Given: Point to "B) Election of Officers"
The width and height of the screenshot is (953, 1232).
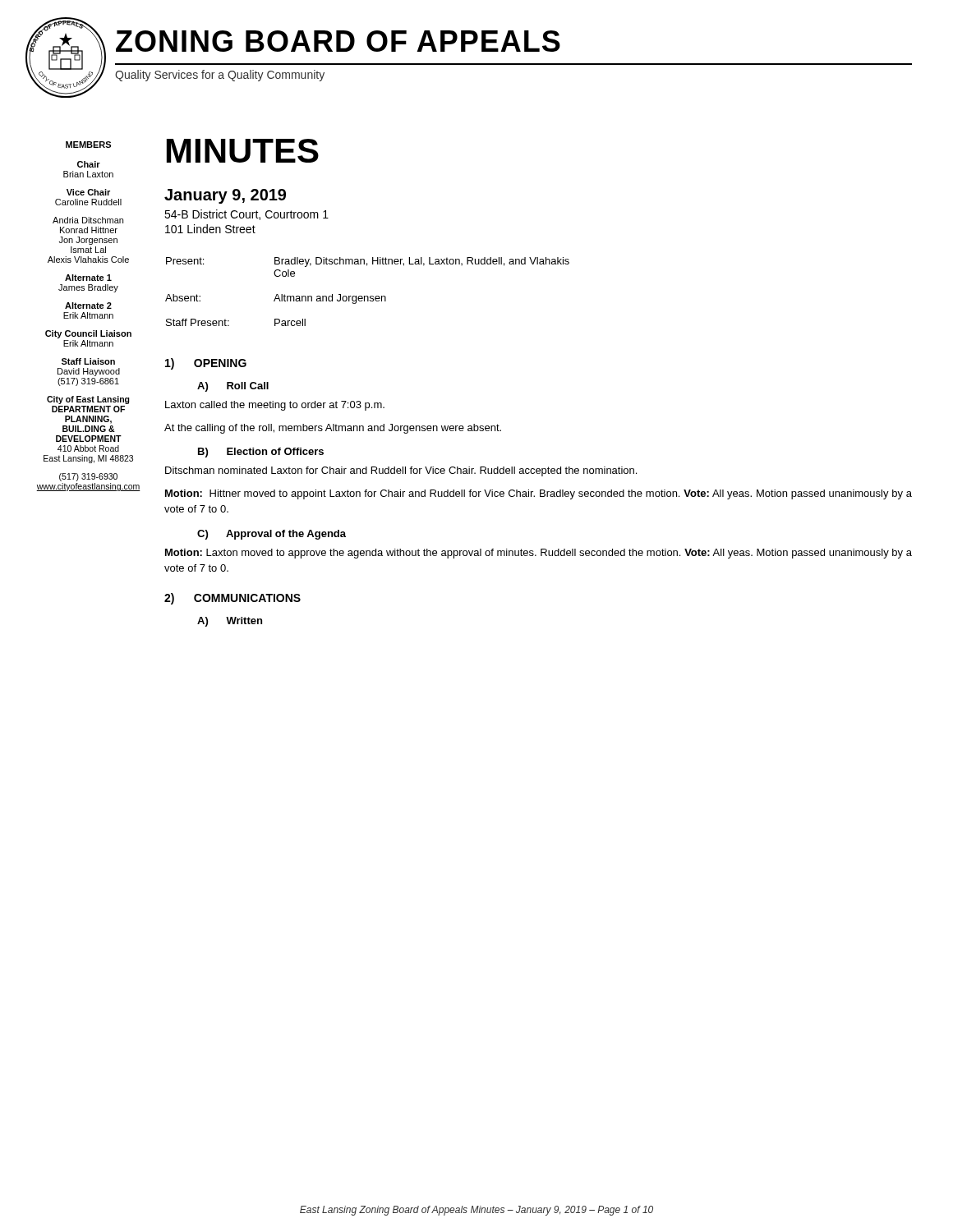Looking at the screenshot, I should (x=261, y=451).
